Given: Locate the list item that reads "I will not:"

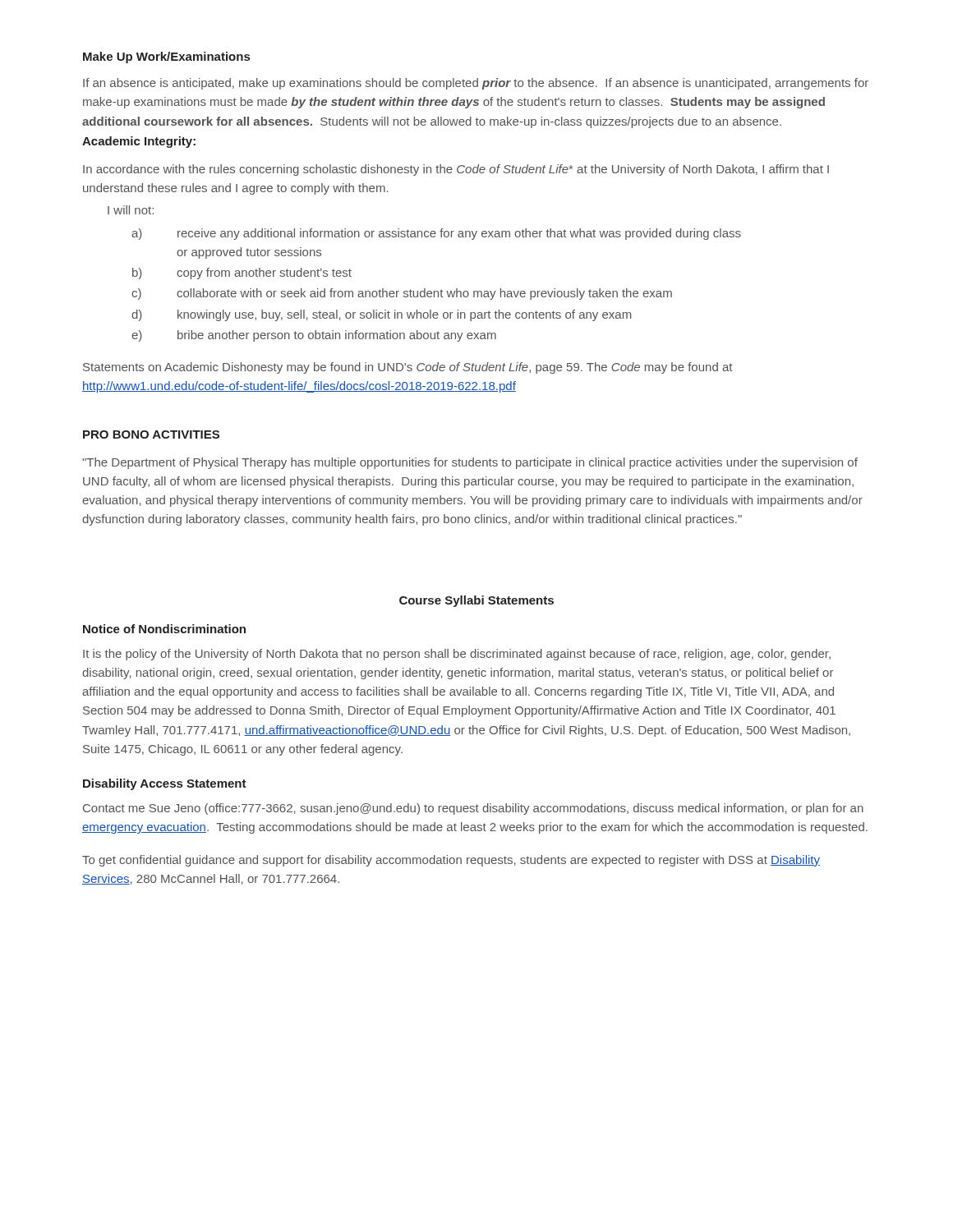Looking at the screenshot, I should (131, 210).
